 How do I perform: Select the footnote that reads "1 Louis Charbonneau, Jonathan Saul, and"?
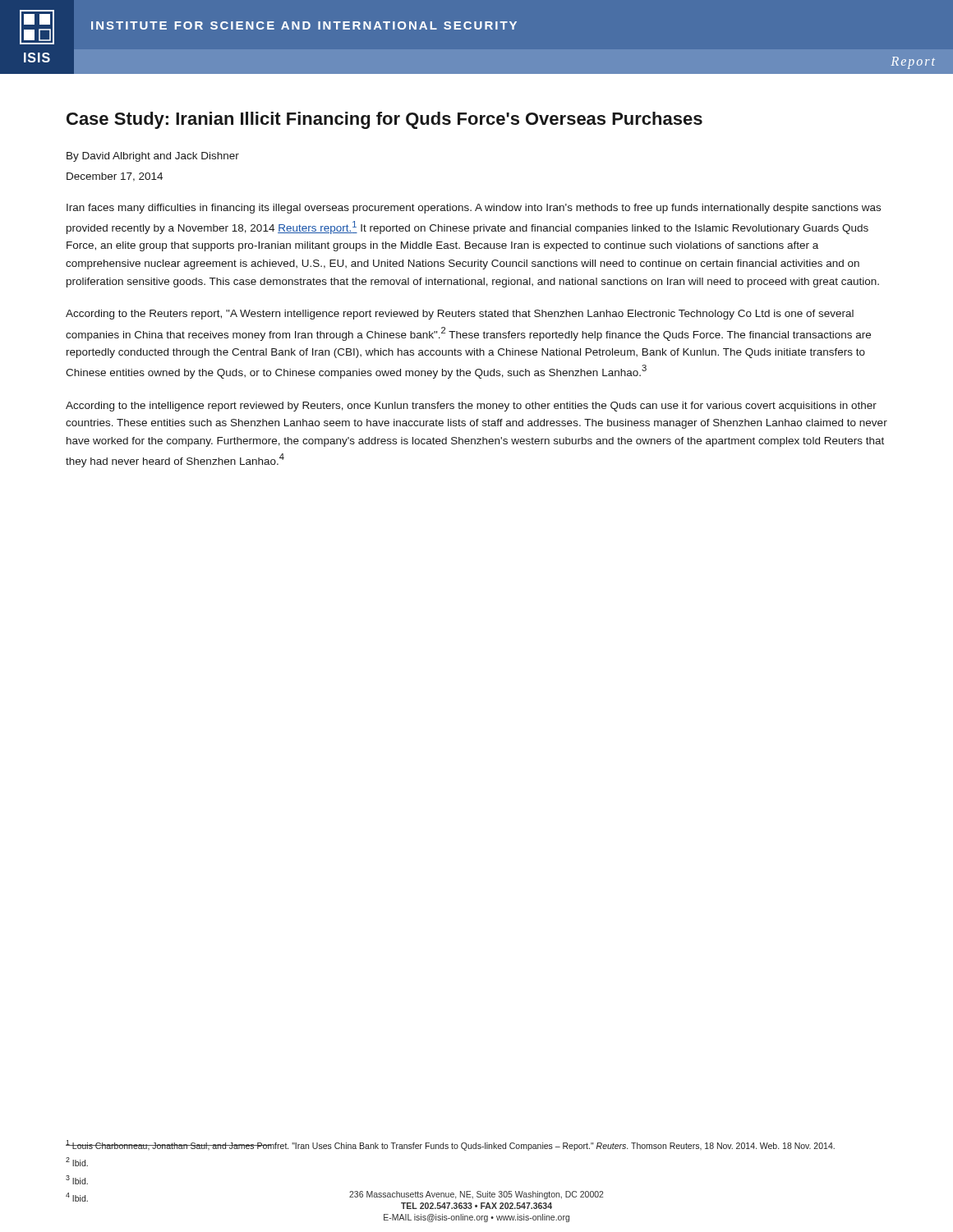tap(450, 1144)
